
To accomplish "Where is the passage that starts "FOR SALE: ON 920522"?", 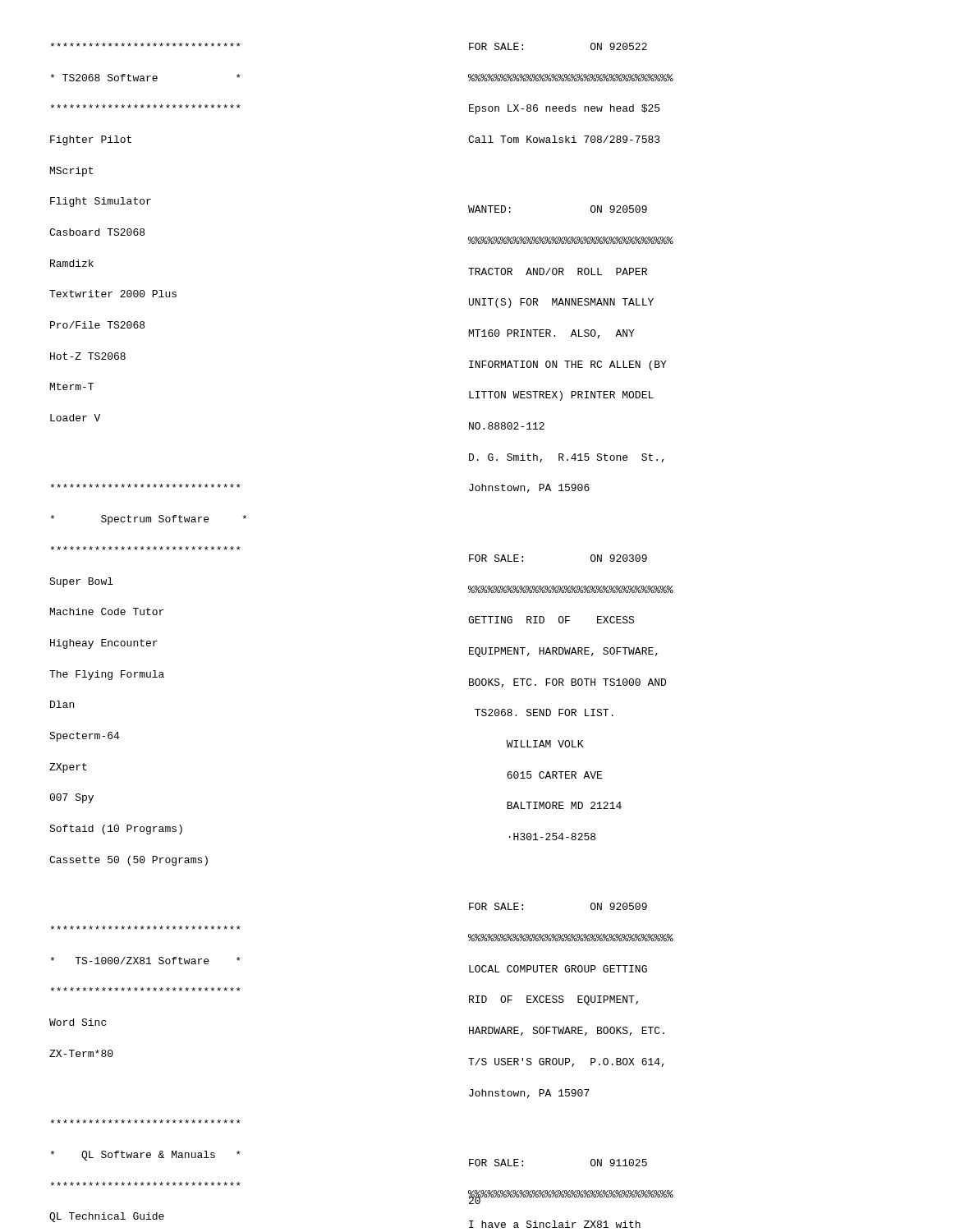I will tap(501, 46).
